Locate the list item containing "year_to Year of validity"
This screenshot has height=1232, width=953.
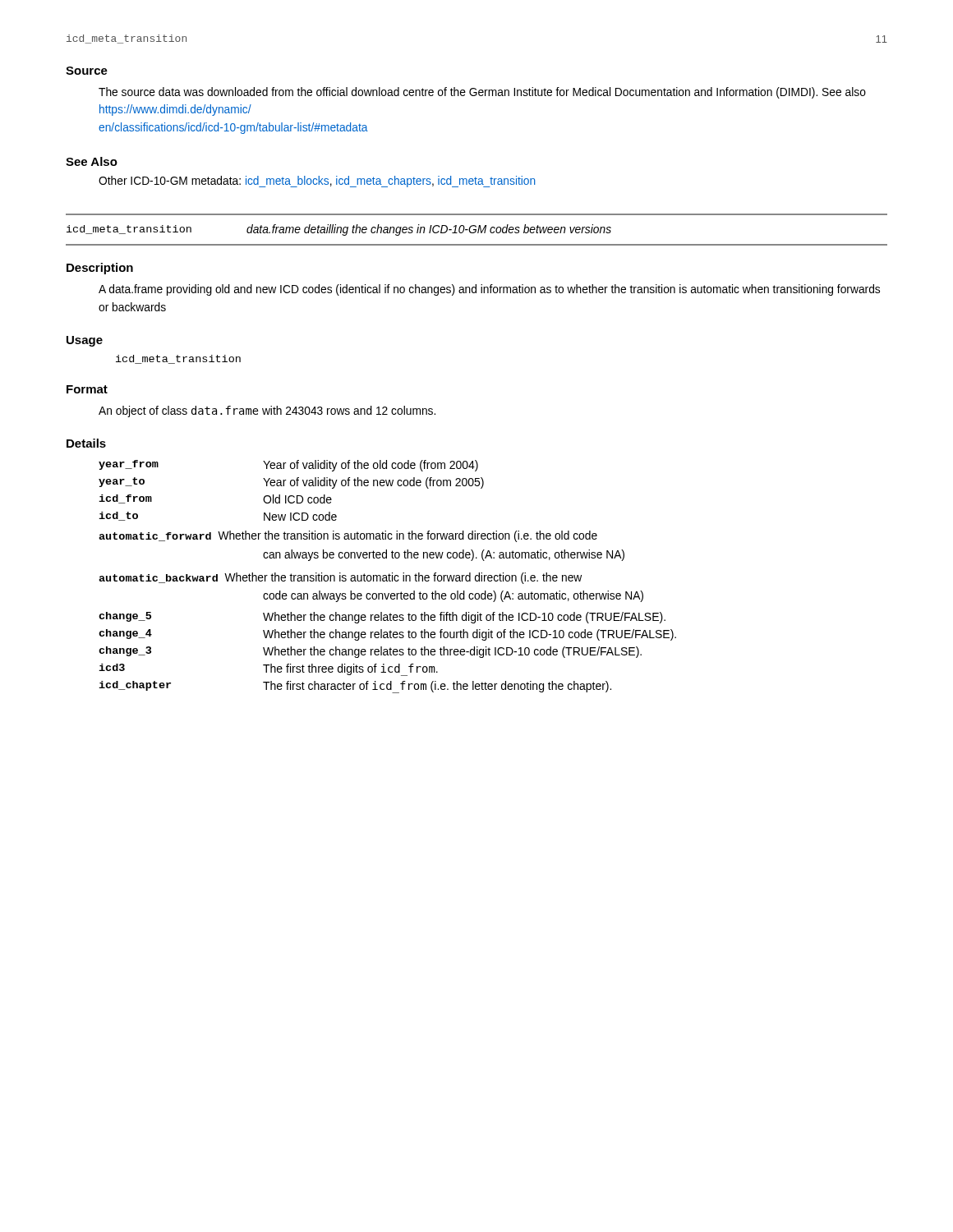pos(291,482)
